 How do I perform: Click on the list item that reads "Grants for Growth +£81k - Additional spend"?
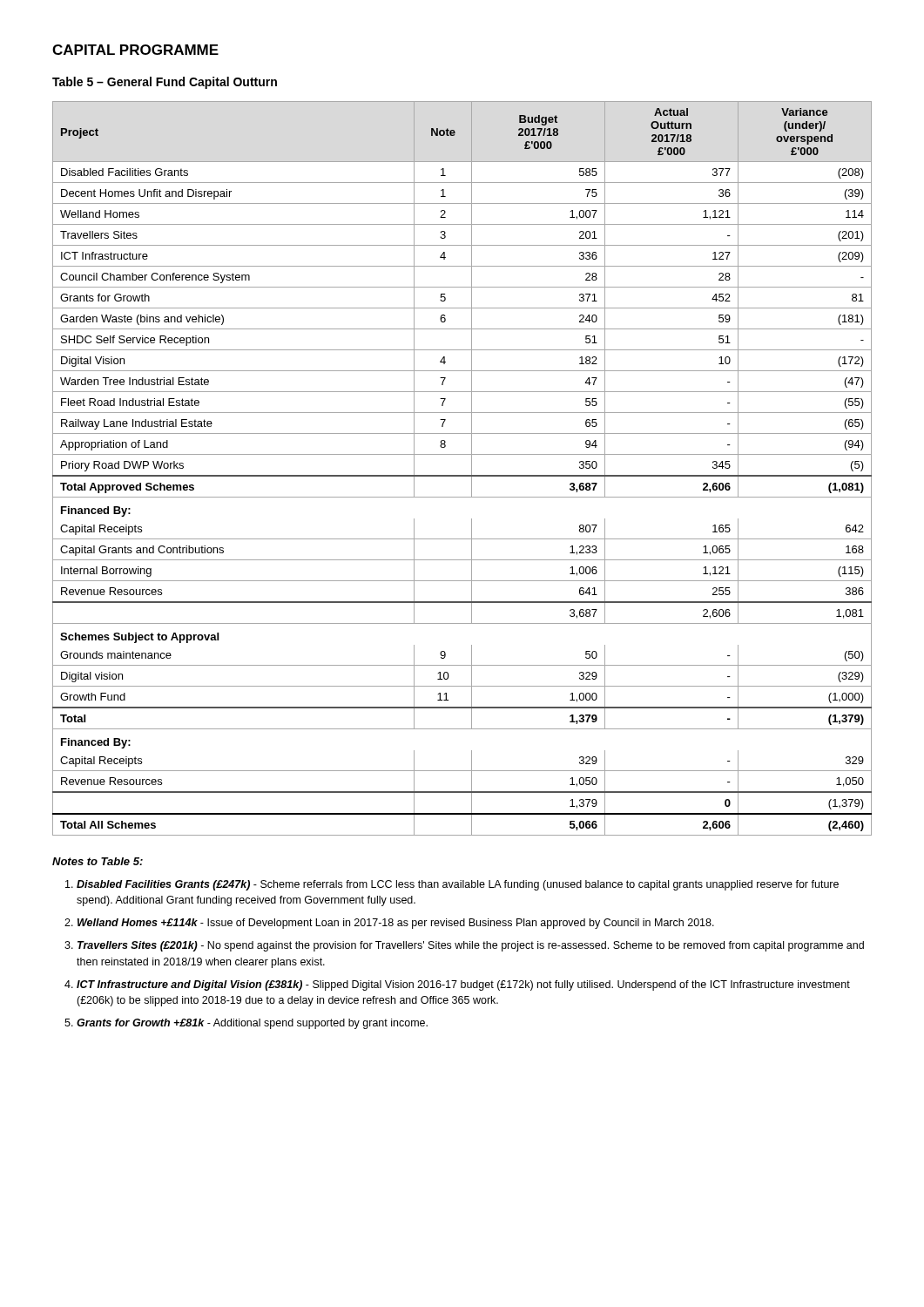(253, 1023)
